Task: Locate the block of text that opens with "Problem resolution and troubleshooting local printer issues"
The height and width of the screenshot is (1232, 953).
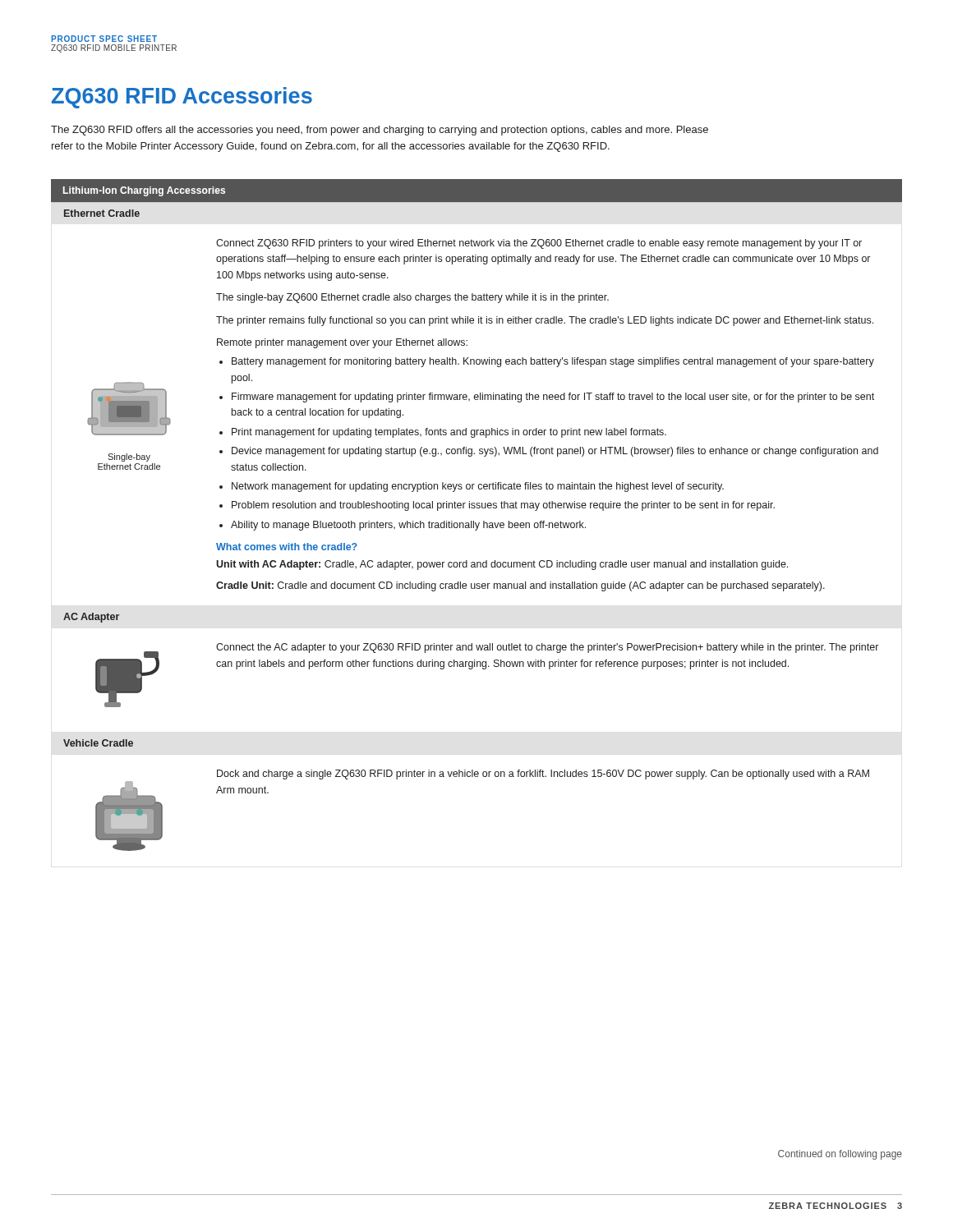Action: coord(503,505)
